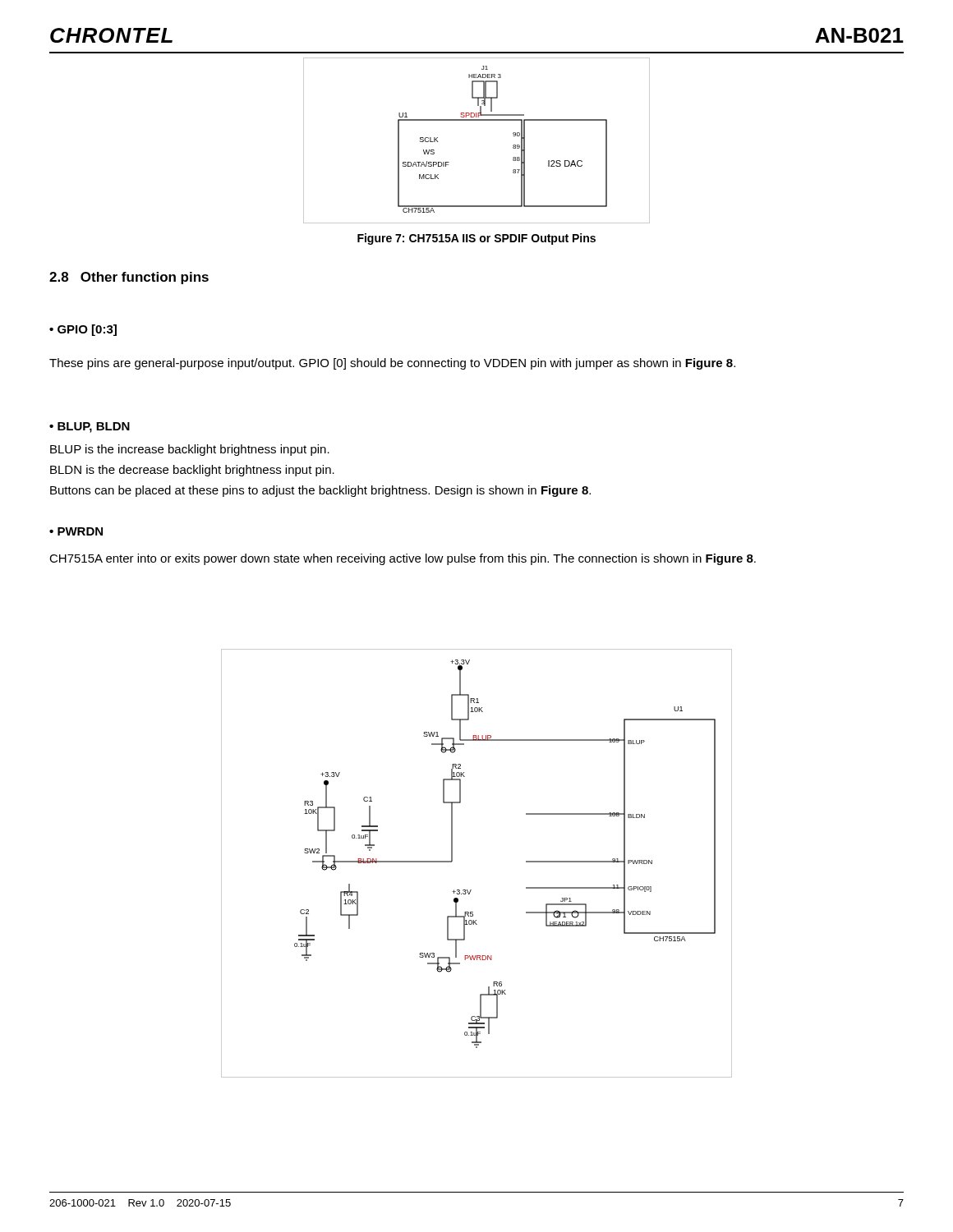Point to the region starting "• BLUP, BLDN"
This screenshot has height=1232, width=953.
(x=90, y=426)
